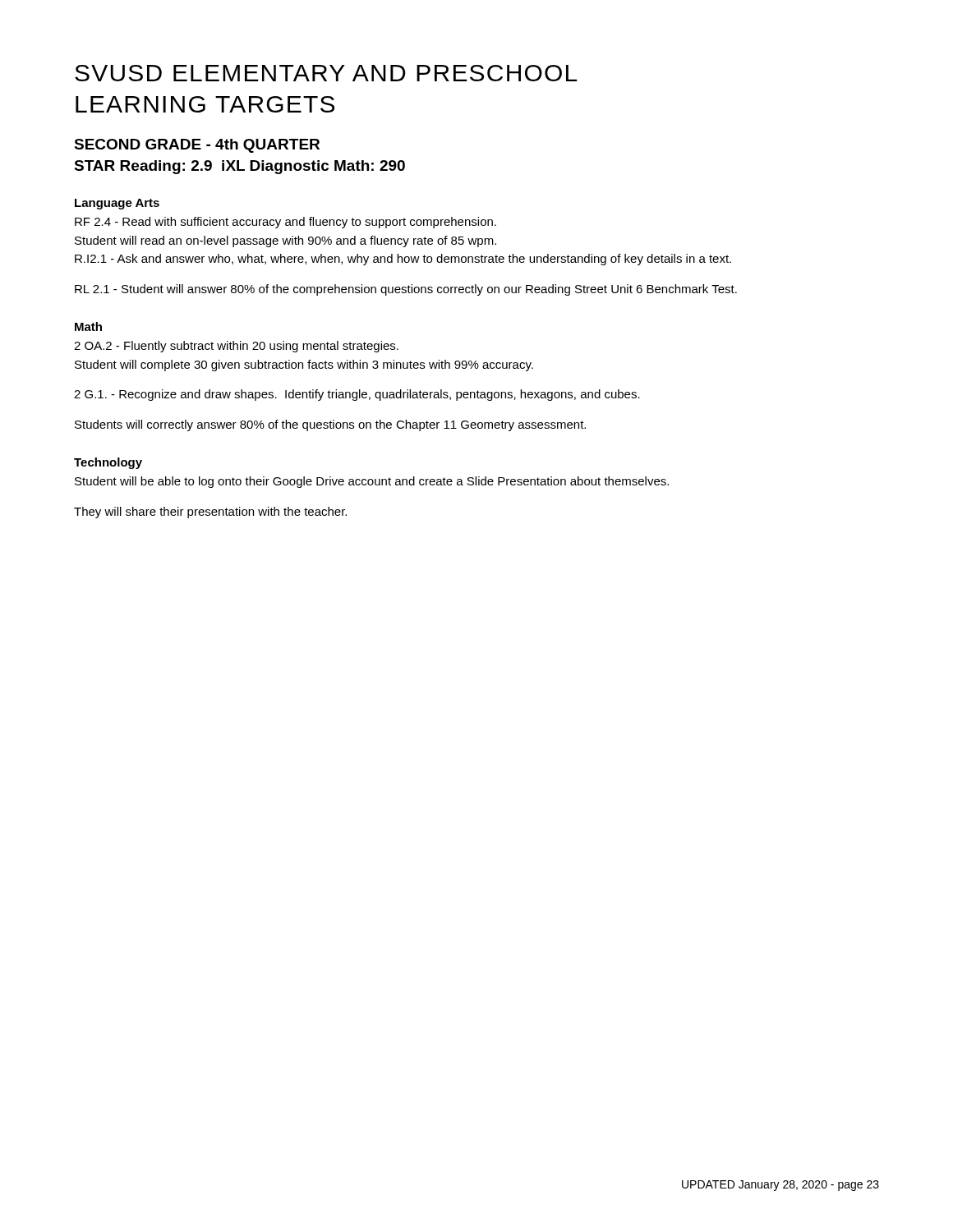Find the text block that says "Student will be able"

[x=372, y=481]
